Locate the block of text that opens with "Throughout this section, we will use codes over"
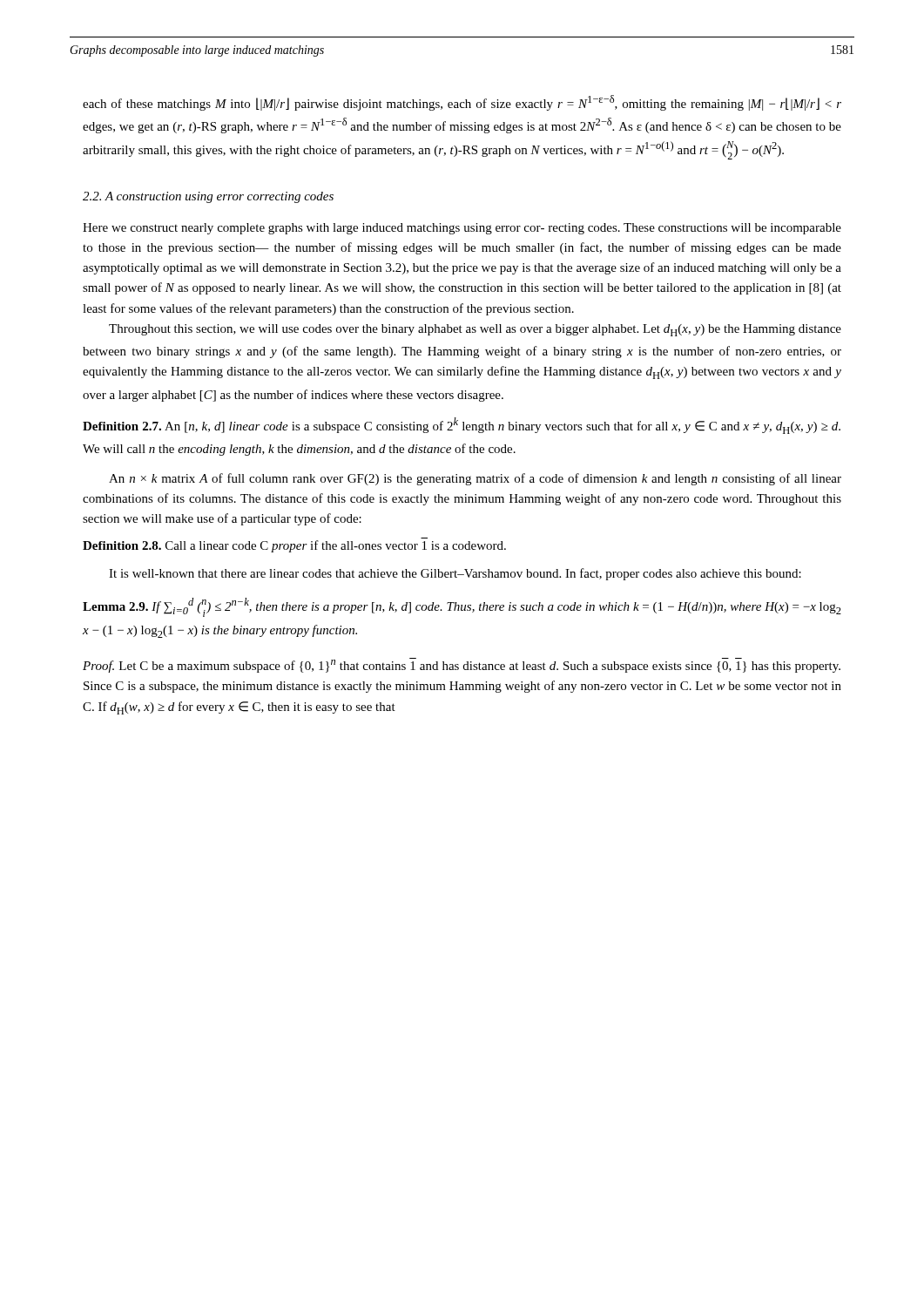The image size is (924, 1307). (x=462, y=362)
